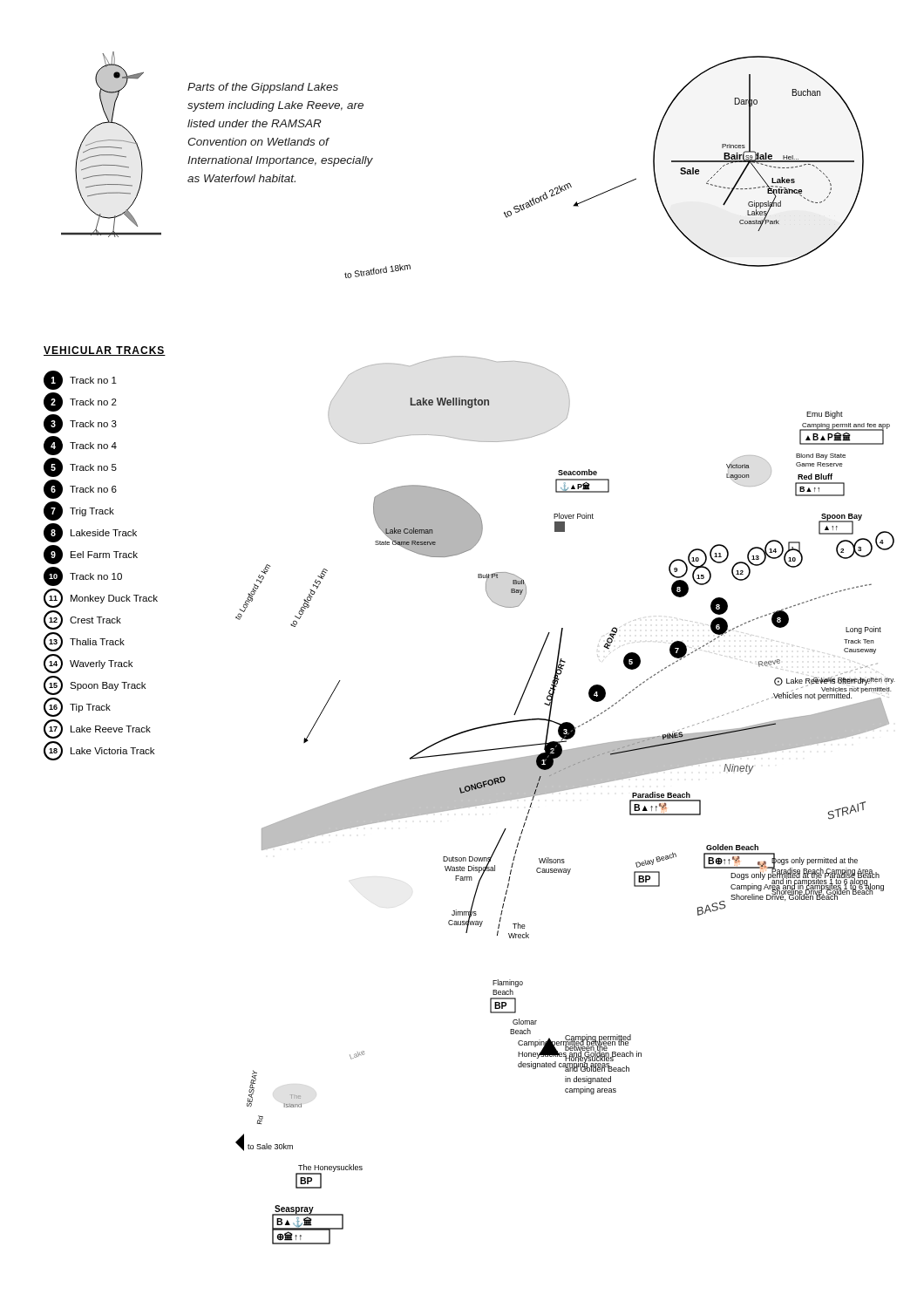
Task: Point to the block starting "8 Lakeside Track"
Action: pos(90,533)
